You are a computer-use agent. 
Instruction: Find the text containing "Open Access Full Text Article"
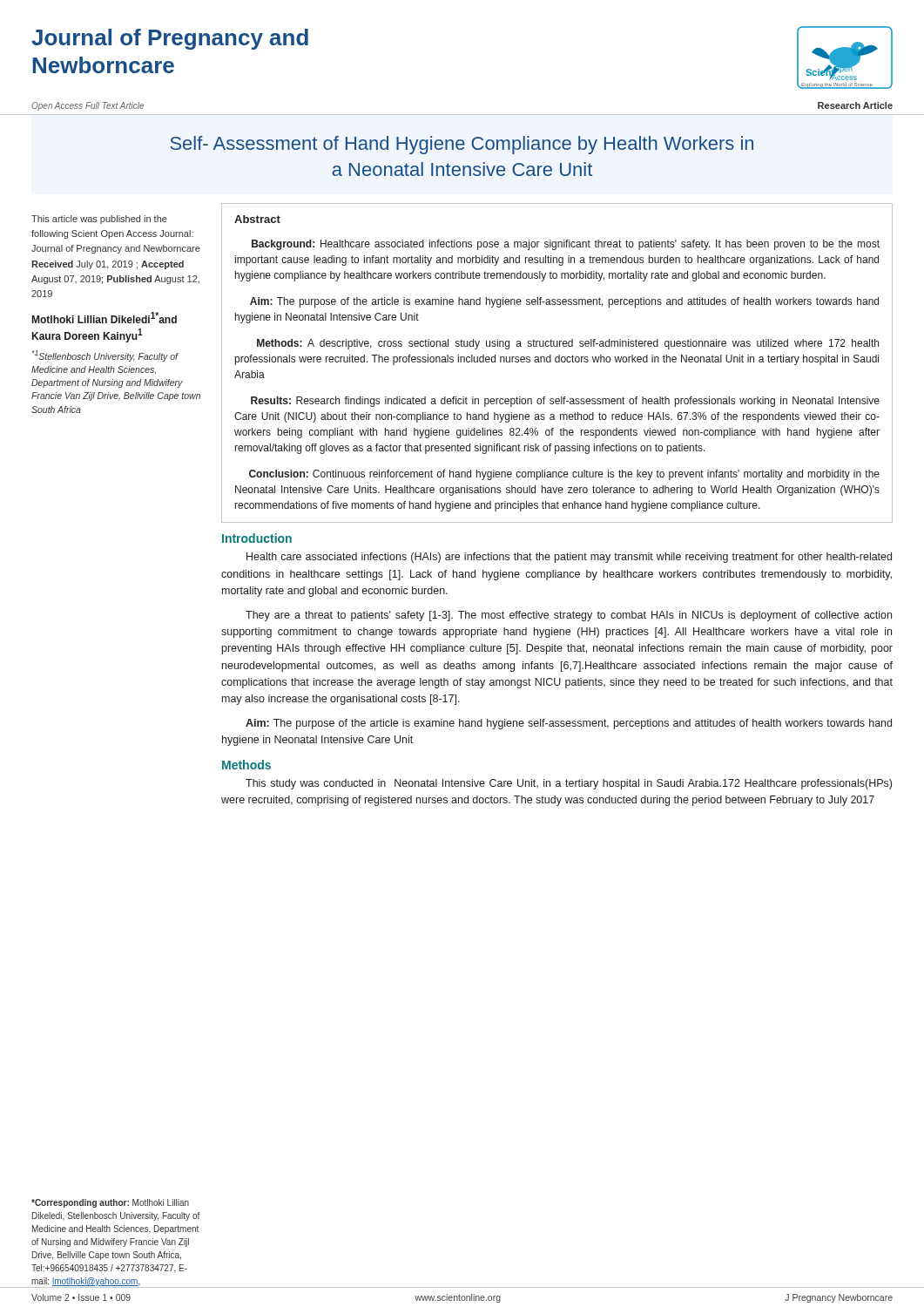pos(88,105)
